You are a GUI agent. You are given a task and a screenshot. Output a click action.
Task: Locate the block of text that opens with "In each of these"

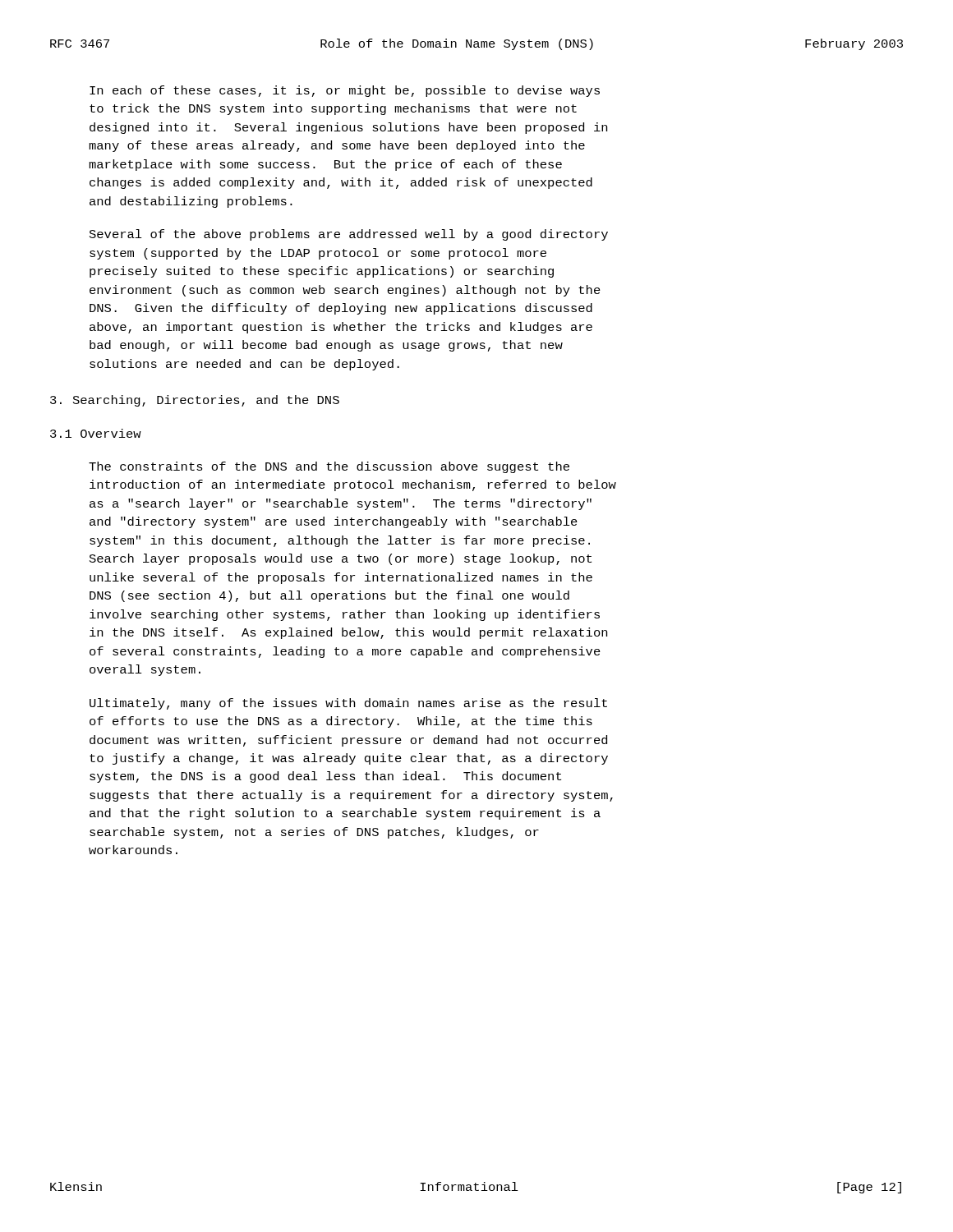[349, 147]
